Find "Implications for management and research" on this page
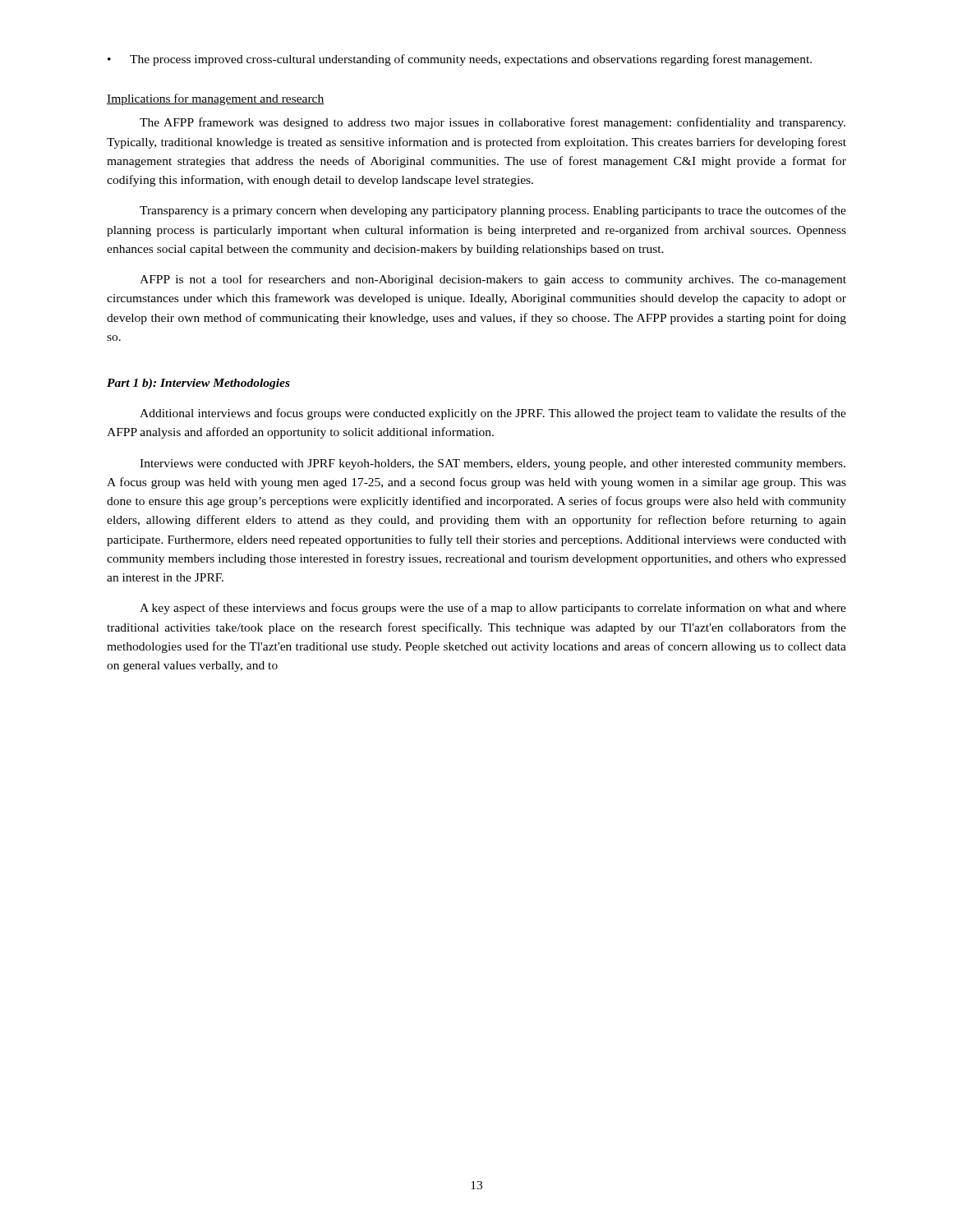 [x=215, y=99]
